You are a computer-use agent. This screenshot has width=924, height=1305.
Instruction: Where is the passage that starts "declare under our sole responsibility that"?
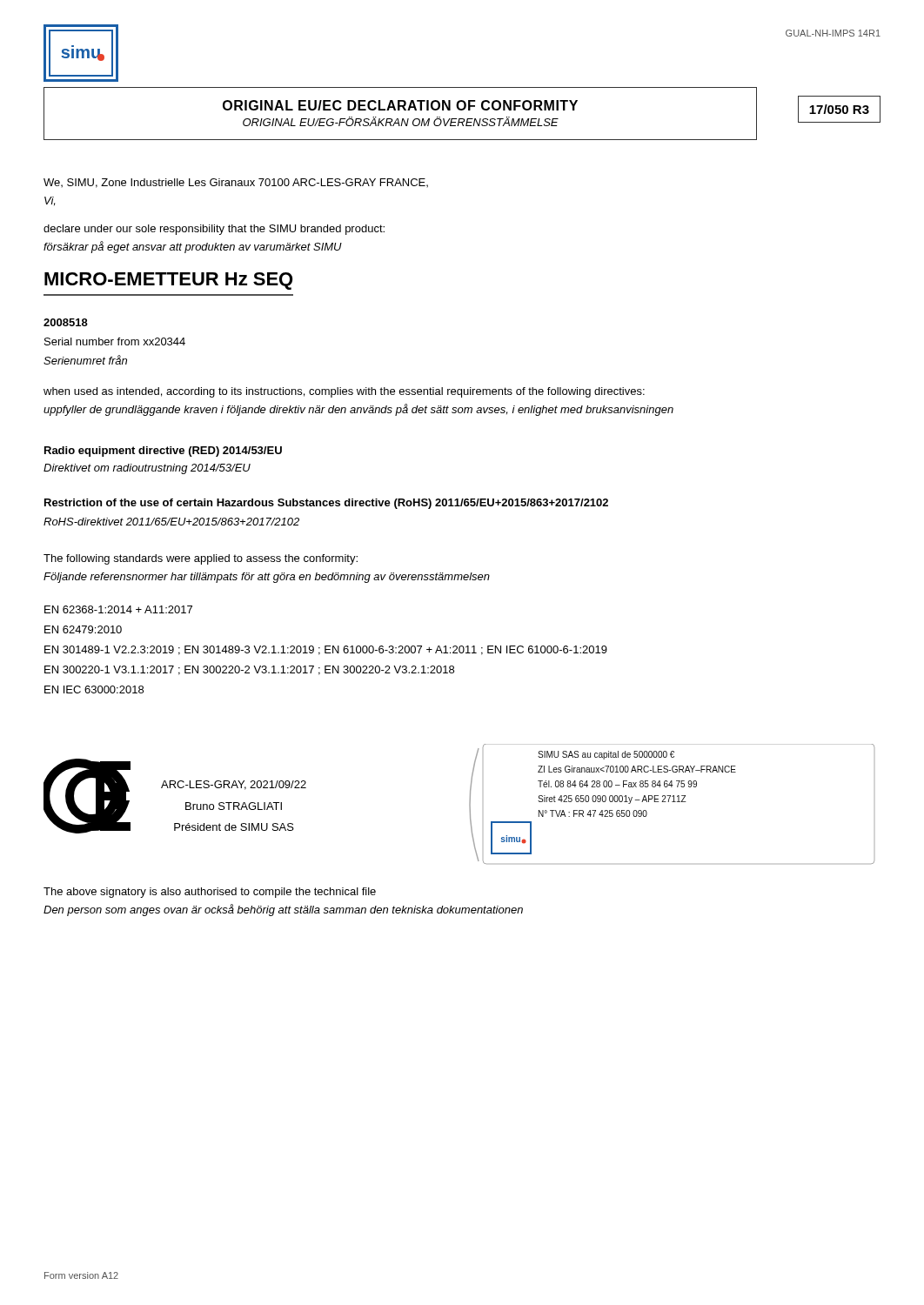click(215, 237)
